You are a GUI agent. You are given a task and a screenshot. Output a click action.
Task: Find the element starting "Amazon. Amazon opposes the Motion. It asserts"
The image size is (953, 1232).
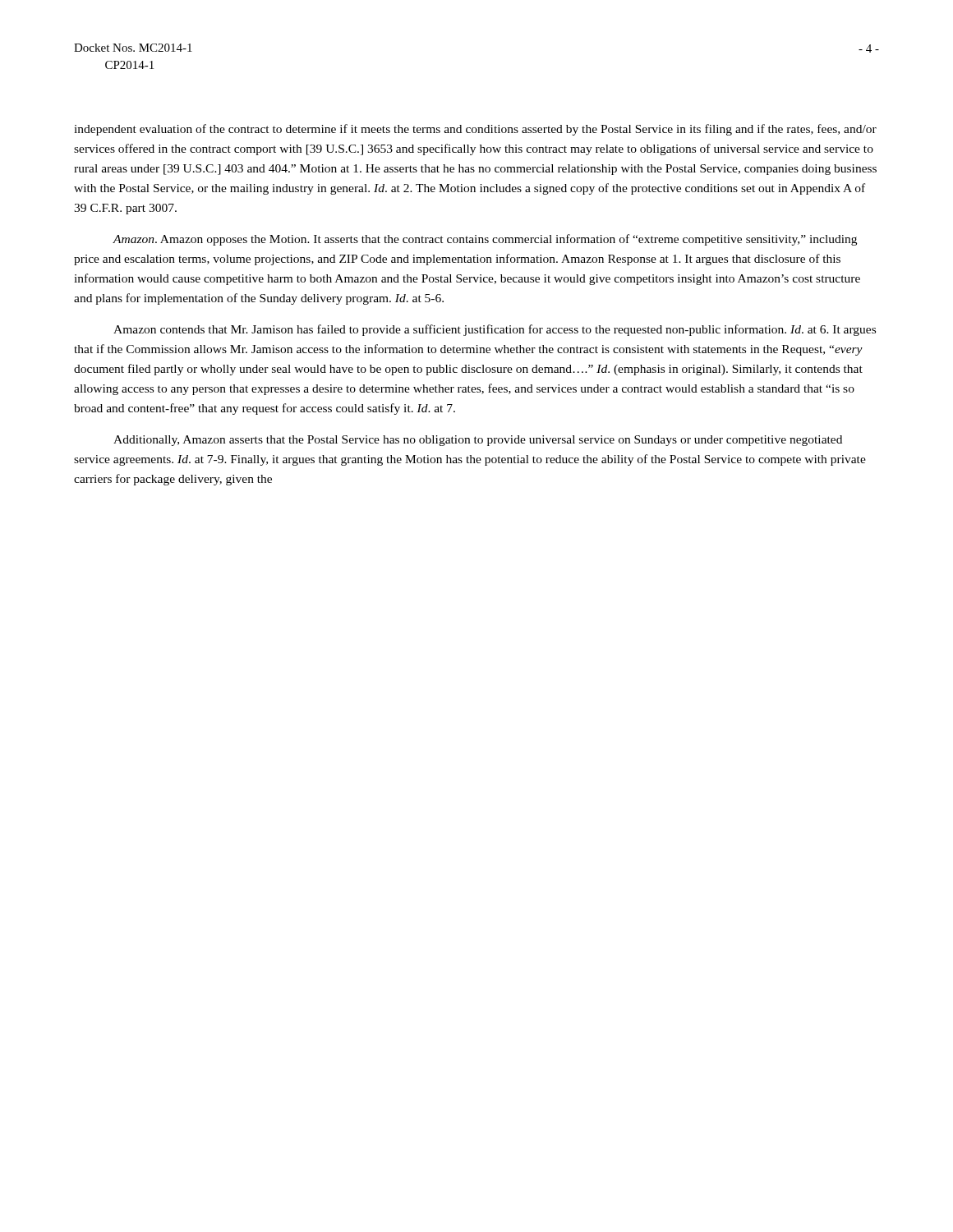click(467, 268)
